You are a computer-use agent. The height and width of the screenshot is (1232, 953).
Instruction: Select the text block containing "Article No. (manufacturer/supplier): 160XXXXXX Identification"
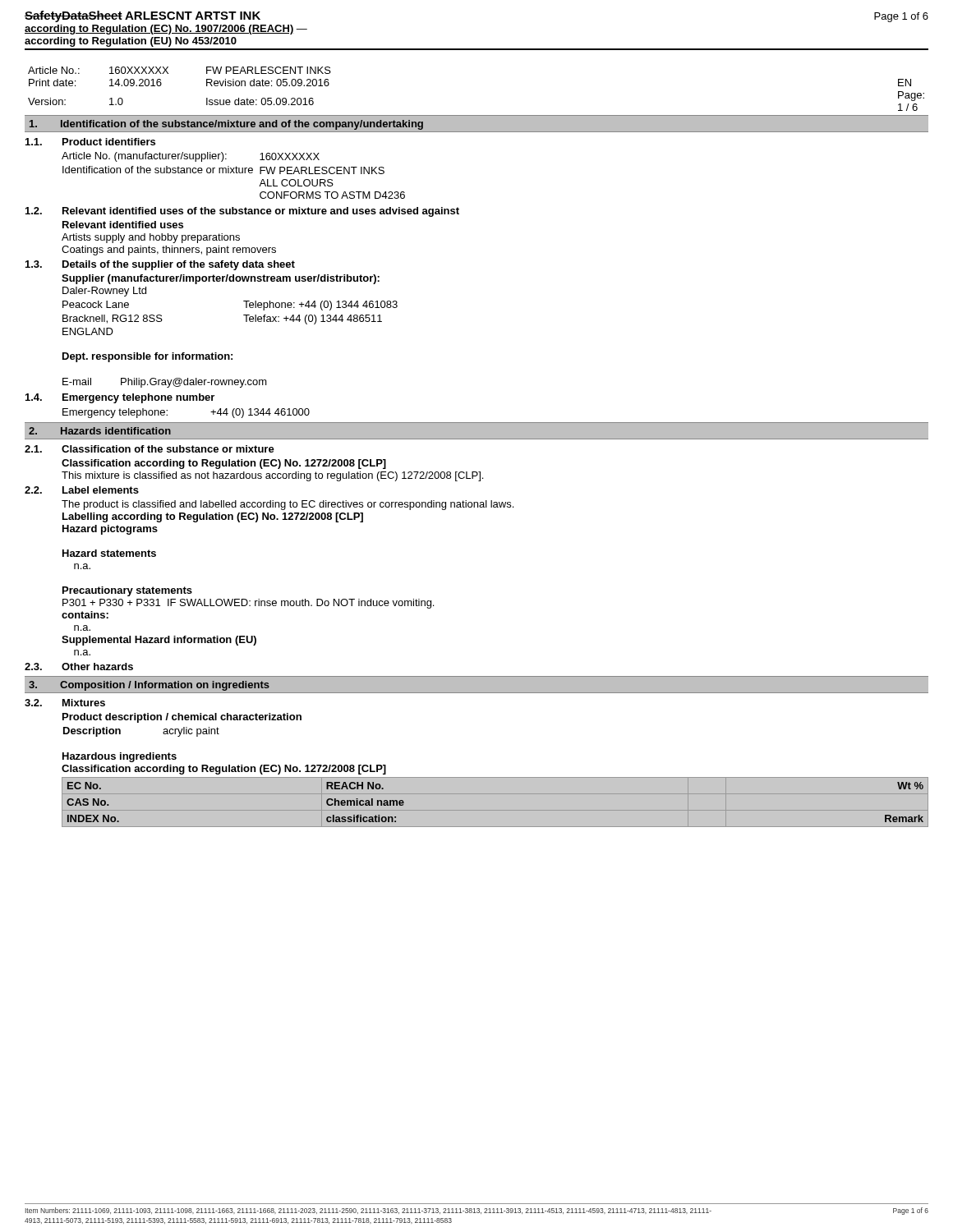(234, 176)
